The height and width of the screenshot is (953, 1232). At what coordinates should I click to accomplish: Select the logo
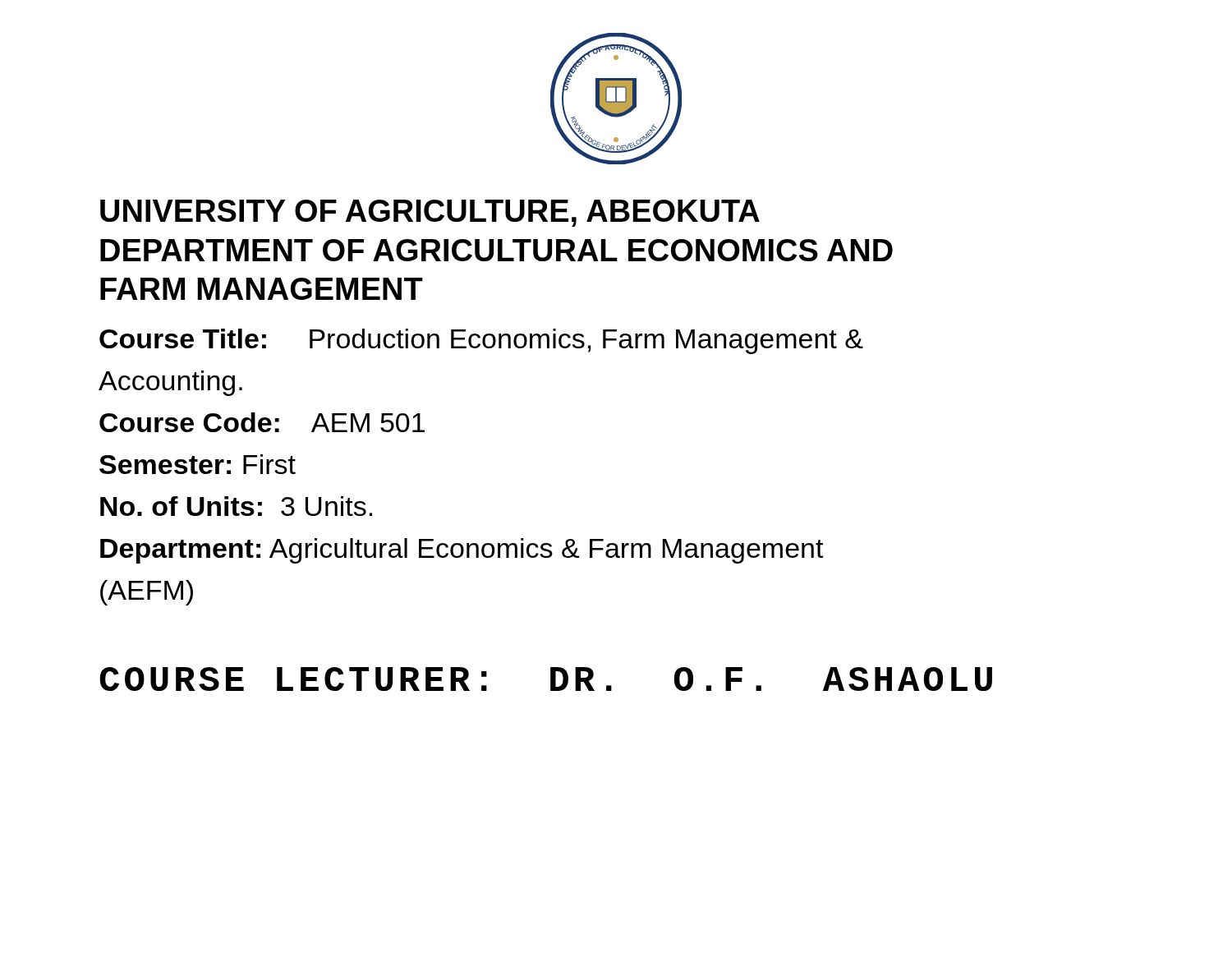pos(616,100)
